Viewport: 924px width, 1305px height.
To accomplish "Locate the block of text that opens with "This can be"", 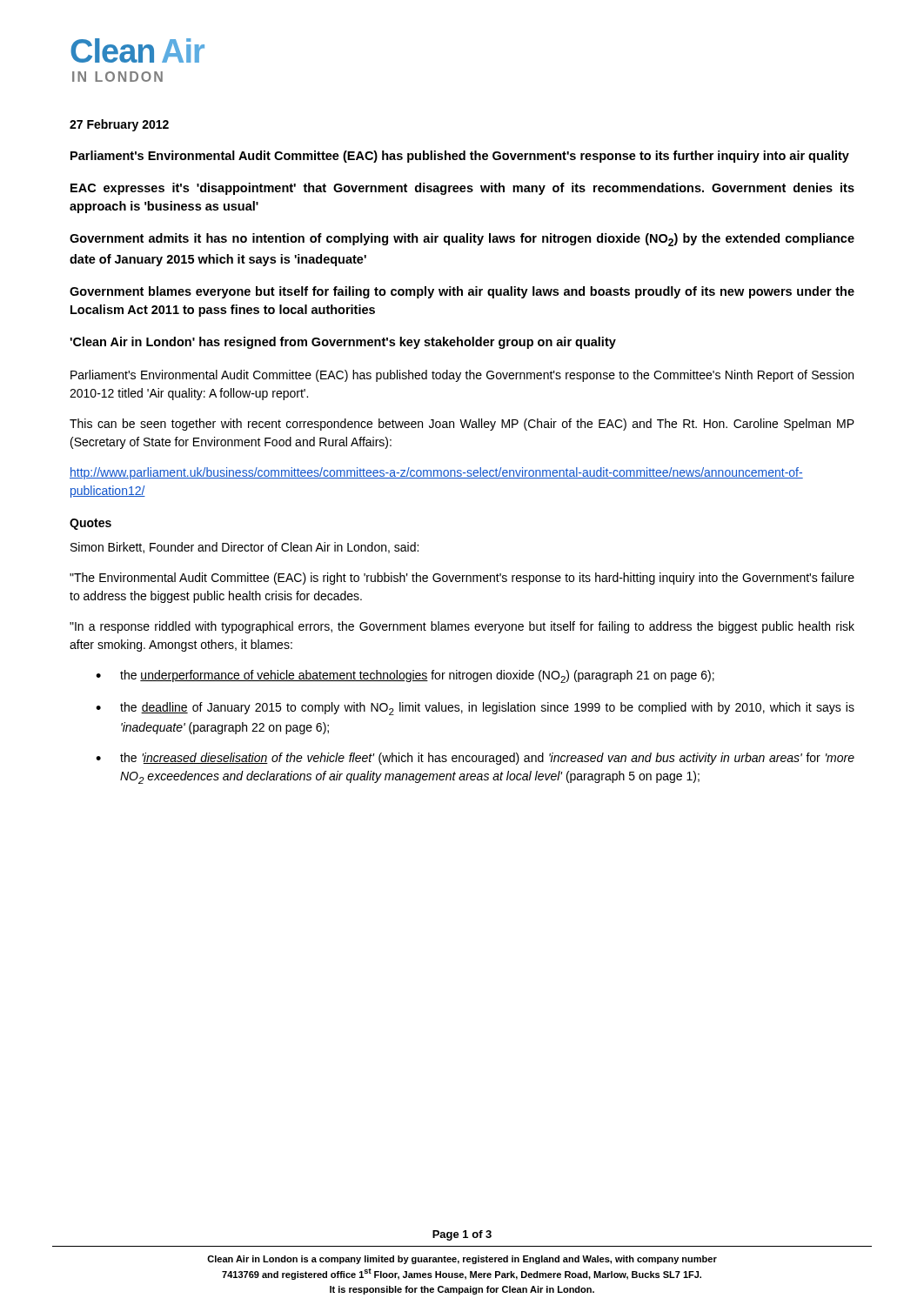I will pos(462,432).
